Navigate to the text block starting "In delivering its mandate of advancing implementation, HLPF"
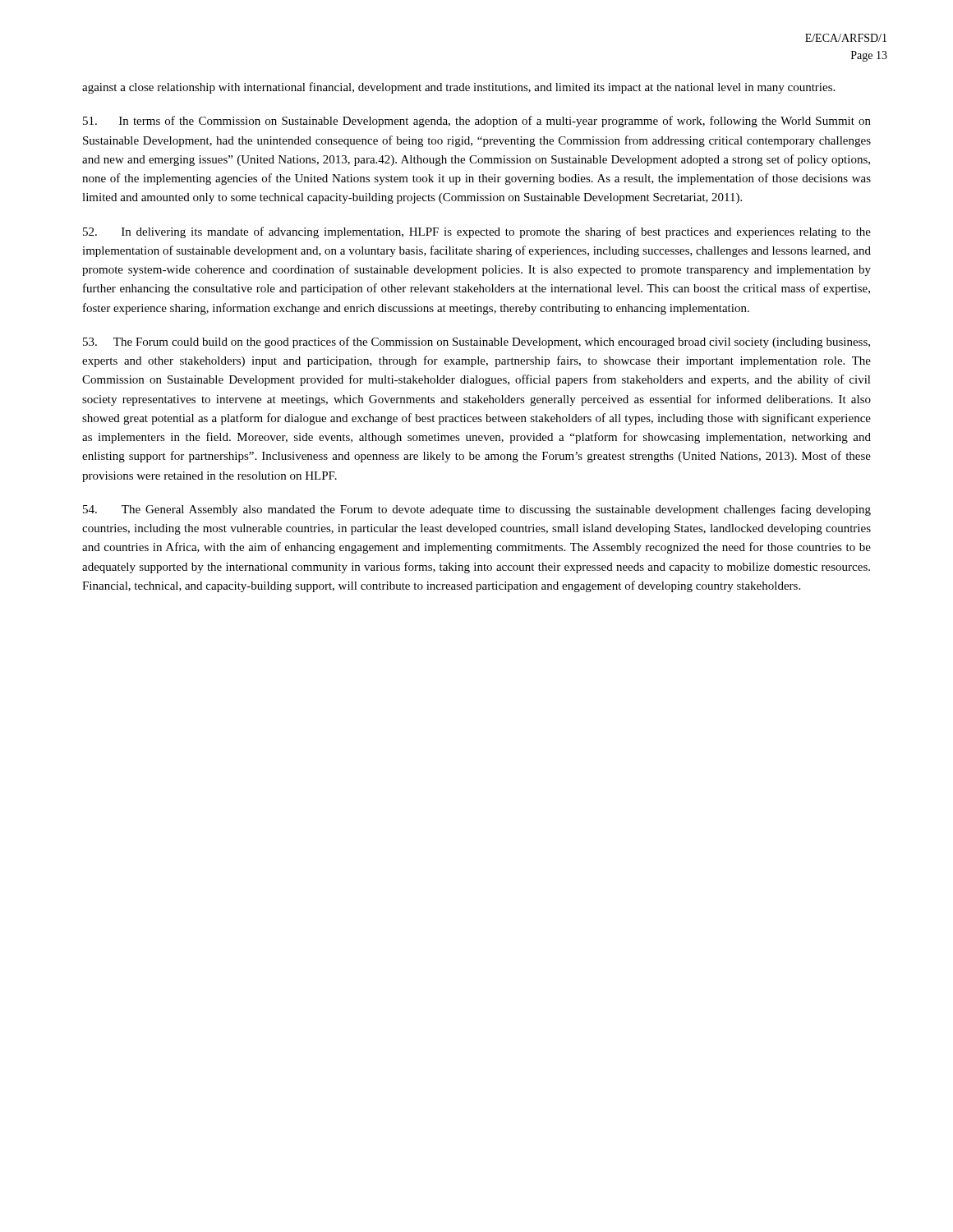Screen dimensions: 1232x953 [x=476, y=269]
